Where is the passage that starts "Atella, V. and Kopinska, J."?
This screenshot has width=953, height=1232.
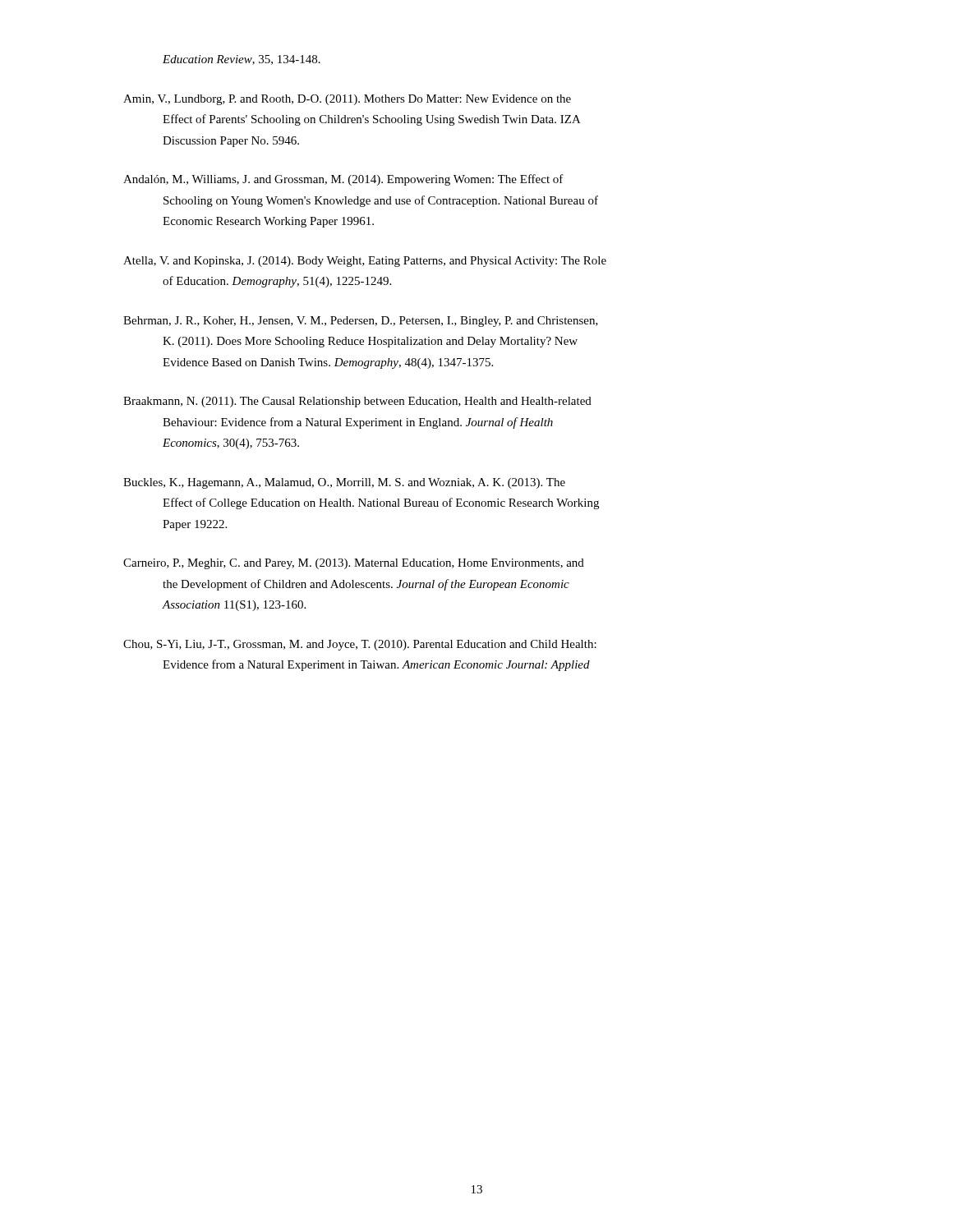tap(476, 271)
